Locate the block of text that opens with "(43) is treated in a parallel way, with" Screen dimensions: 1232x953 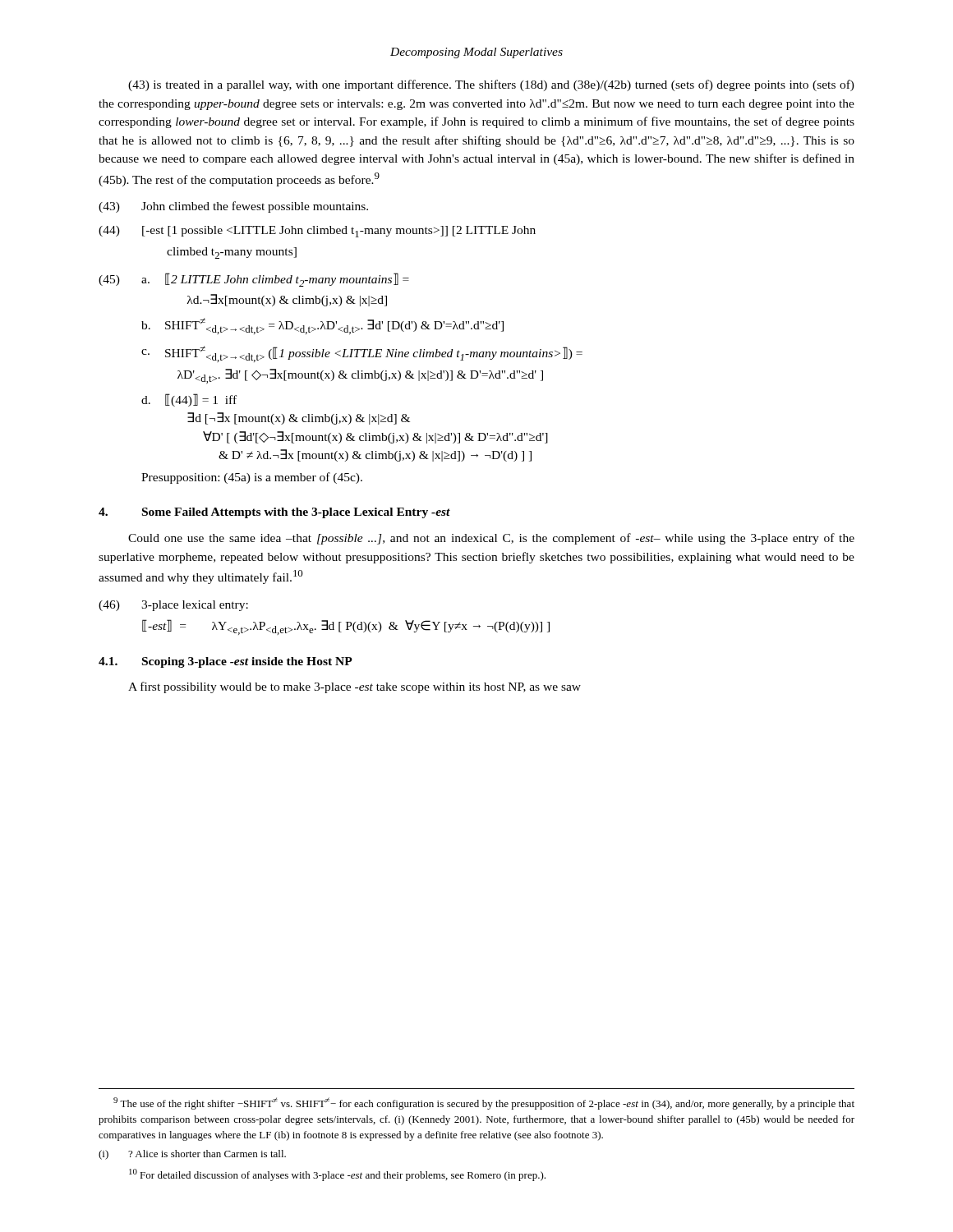(476, 132)
